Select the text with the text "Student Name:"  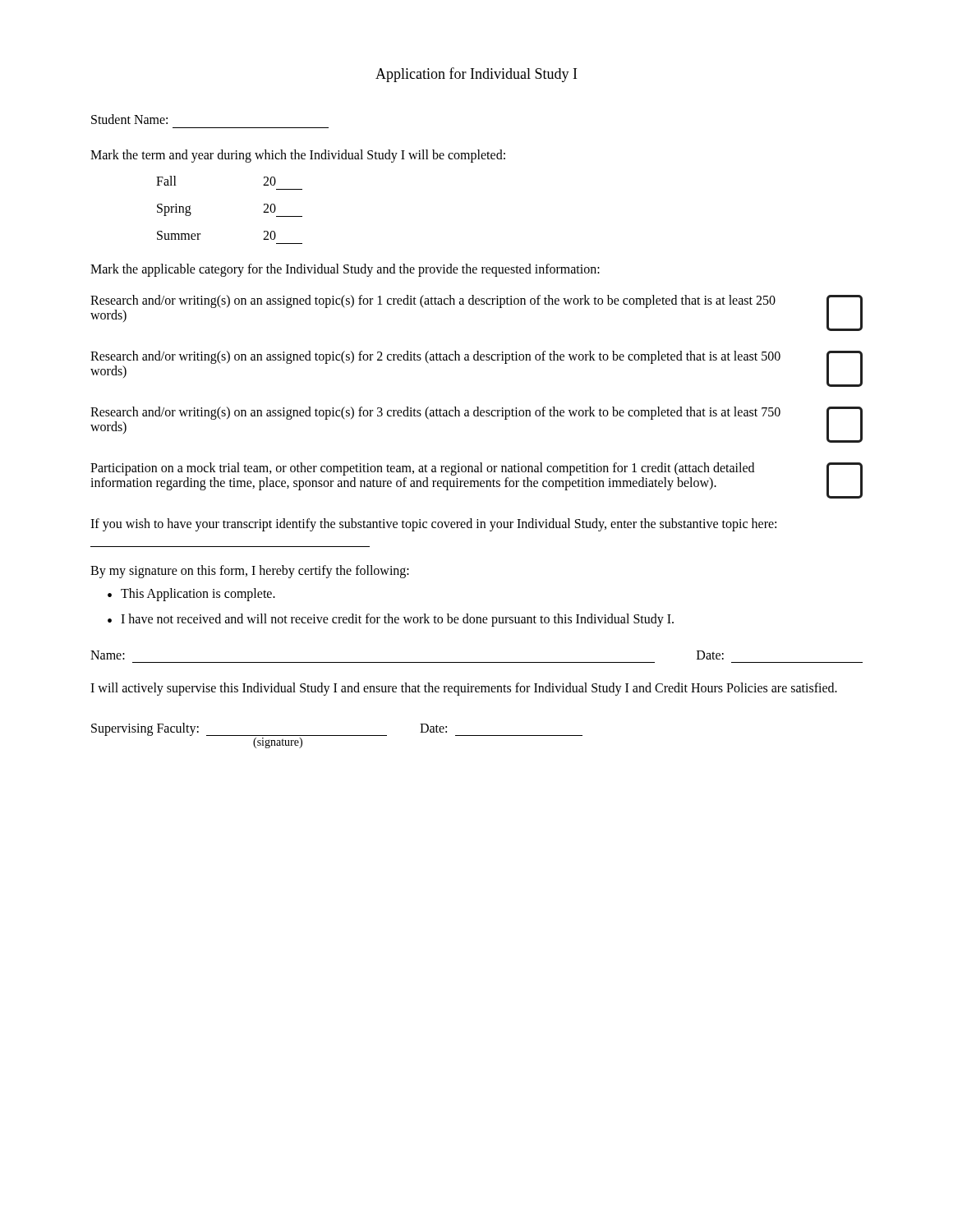(209, 120)
